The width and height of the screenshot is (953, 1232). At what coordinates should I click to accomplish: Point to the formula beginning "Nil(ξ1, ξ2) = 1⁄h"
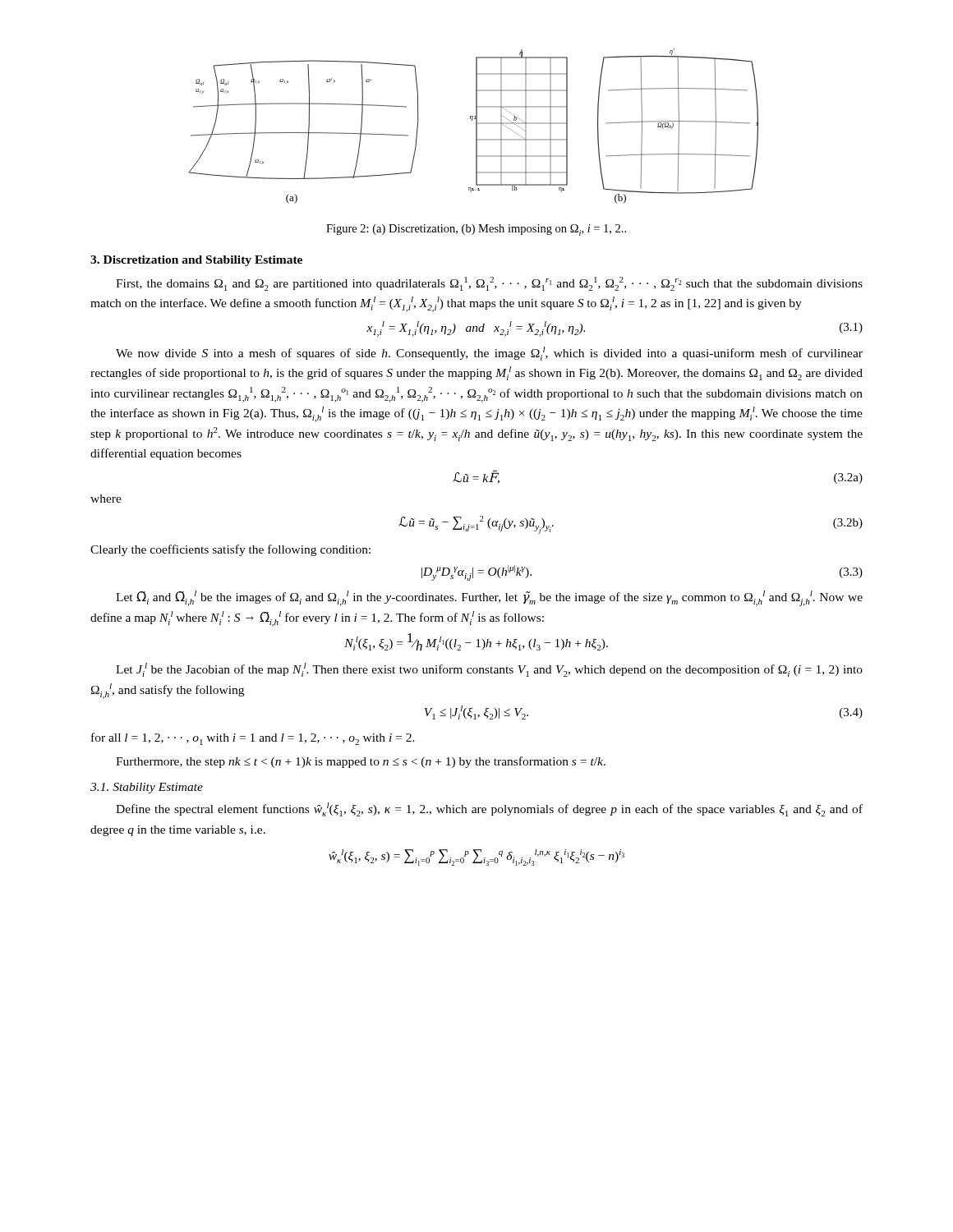[476, 643]
